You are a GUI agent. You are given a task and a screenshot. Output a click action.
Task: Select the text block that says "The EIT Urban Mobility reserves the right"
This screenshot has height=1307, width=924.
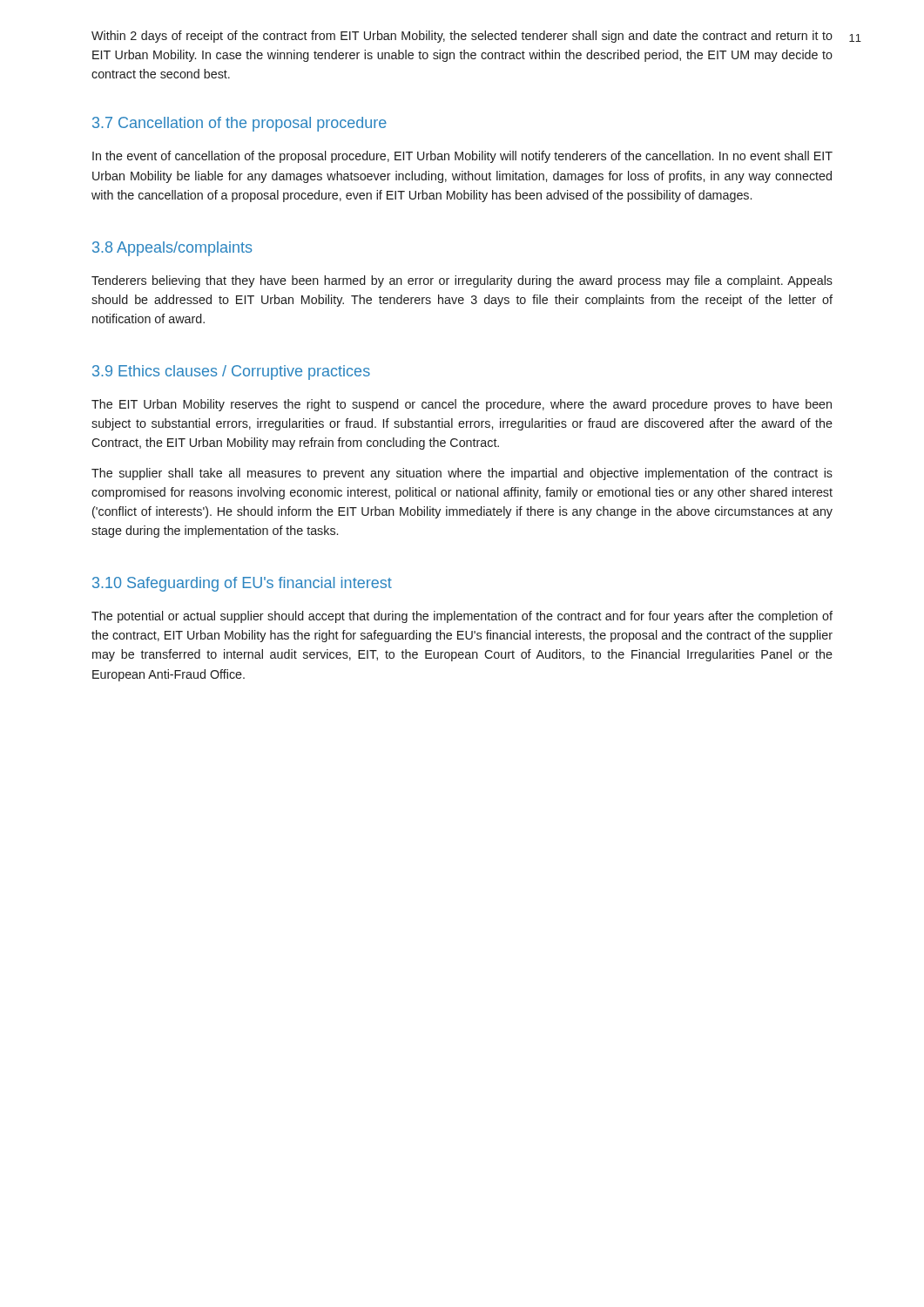(x=462, y=424)
